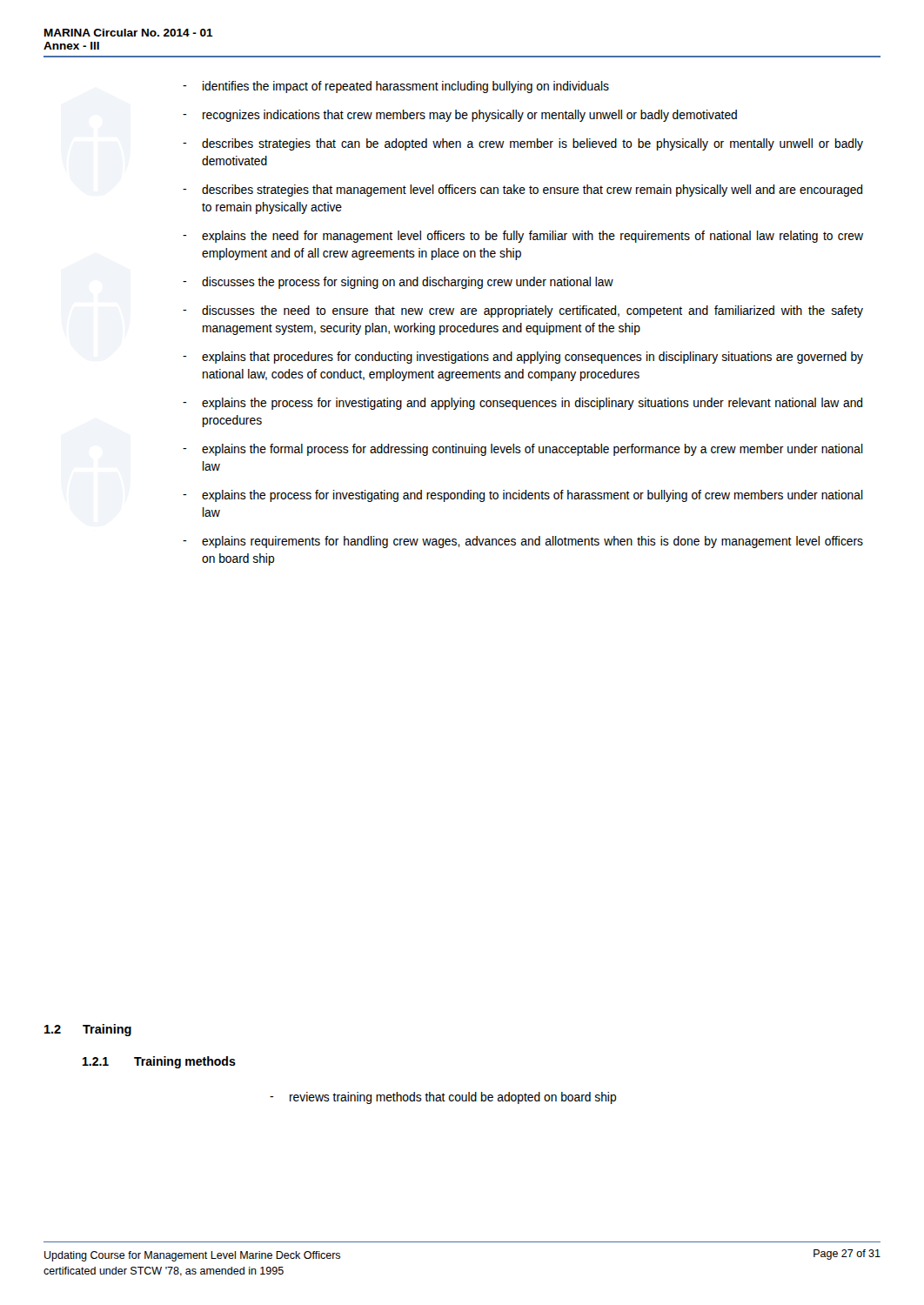Point to the text starting "- reviews training methods that could be adopted"
Viewport: 924px width, 1305px height.
click(566, 1098)
